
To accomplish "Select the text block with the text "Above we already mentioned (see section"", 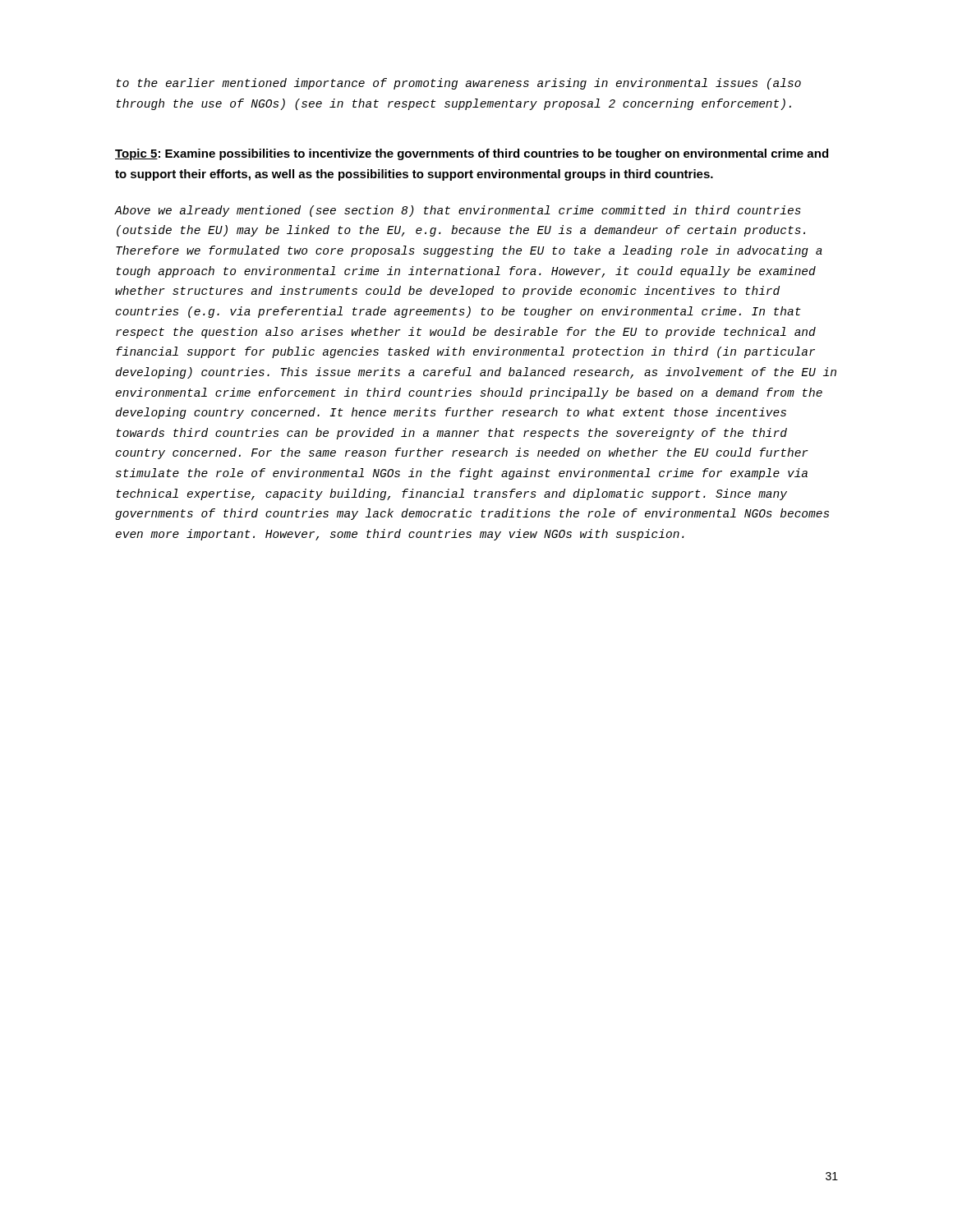I will click(x=476, y=373).
